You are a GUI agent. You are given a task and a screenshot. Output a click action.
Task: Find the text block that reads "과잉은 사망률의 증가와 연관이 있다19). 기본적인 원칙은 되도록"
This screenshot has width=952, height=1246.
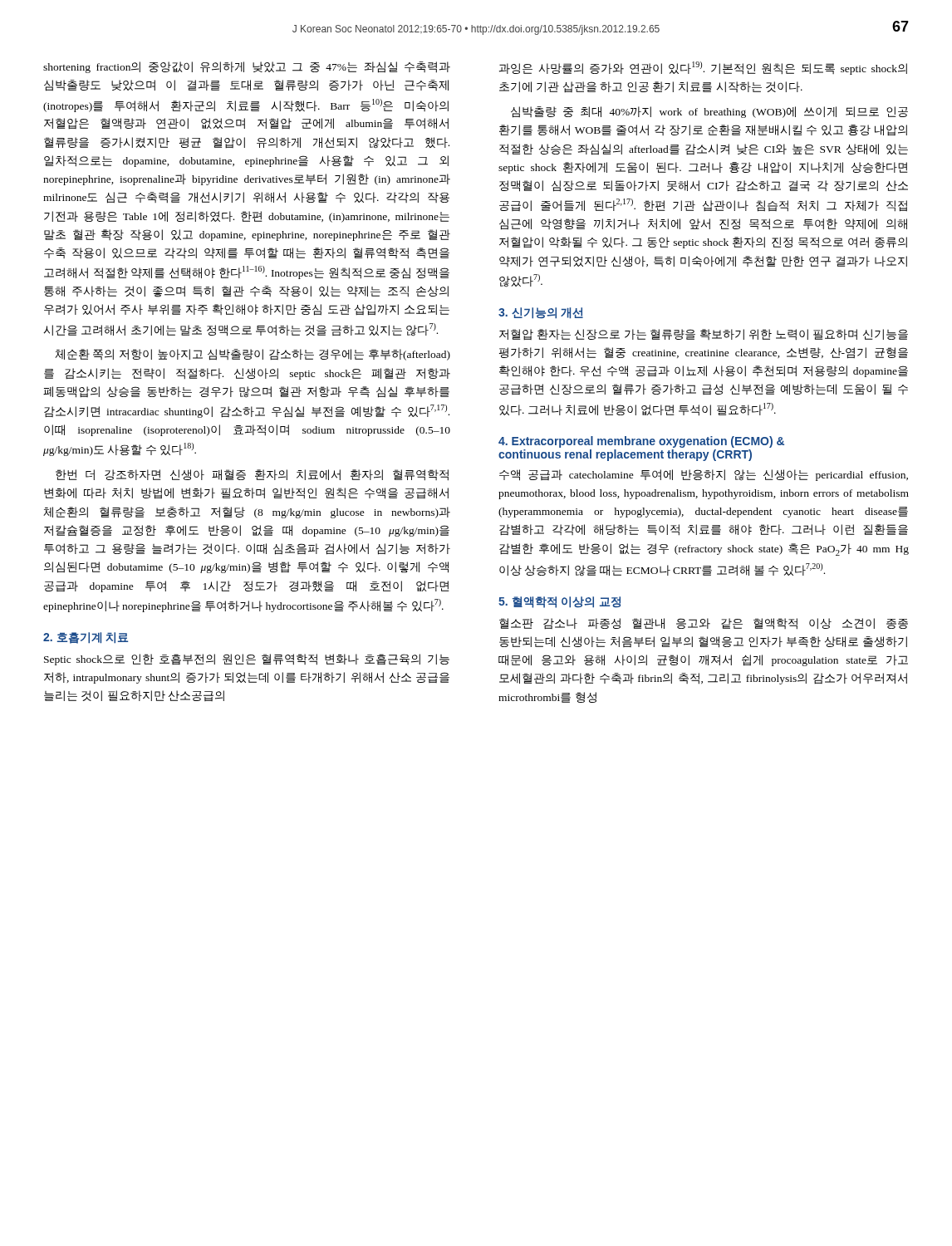tap(704, 77)
